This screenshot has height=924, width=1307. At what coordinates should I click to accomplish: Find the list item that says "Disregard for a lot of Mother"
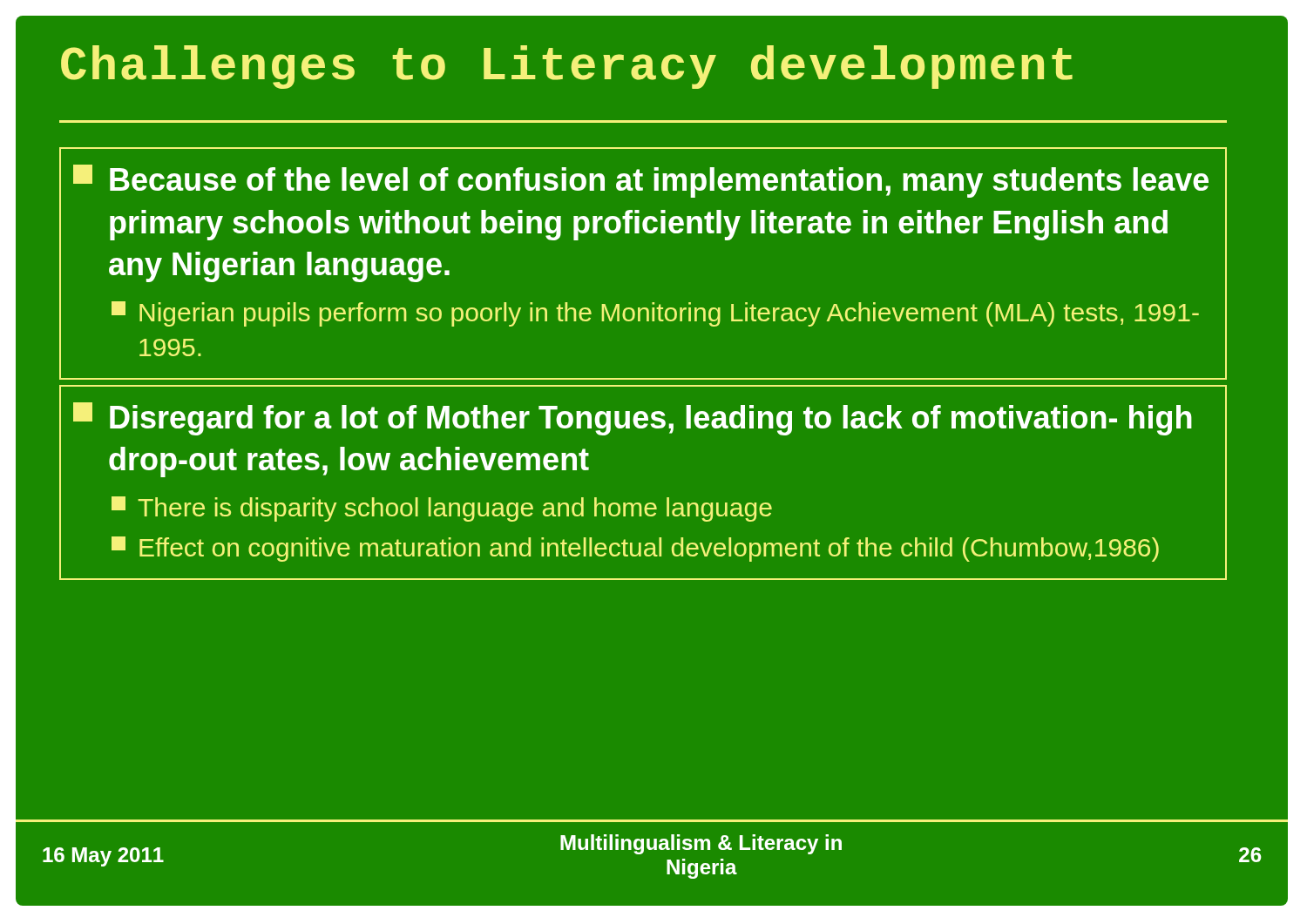pyautogui.click(x=643, y=439)
